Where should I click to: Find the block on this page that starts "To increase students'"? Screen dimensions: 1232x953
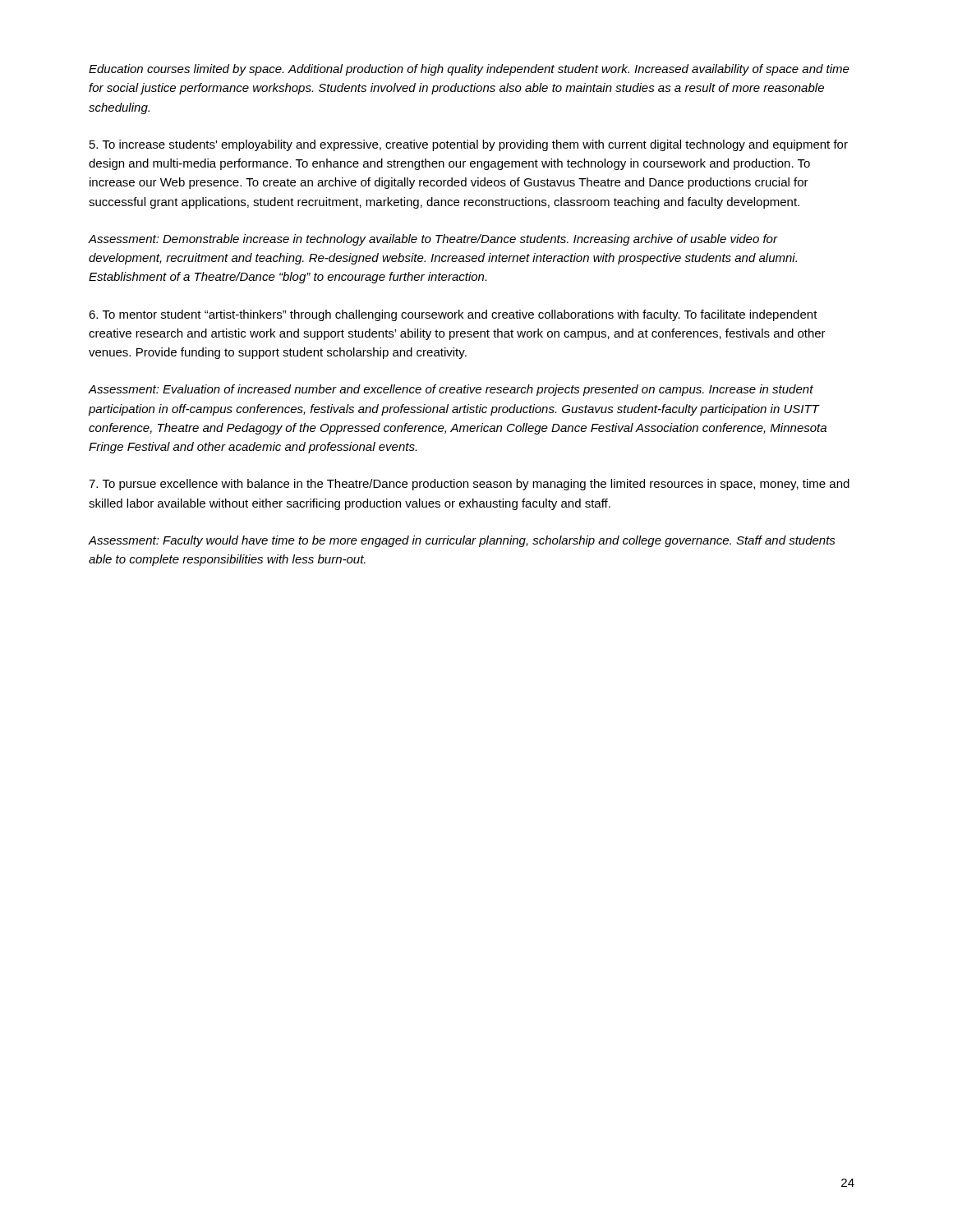pos(468,173)
